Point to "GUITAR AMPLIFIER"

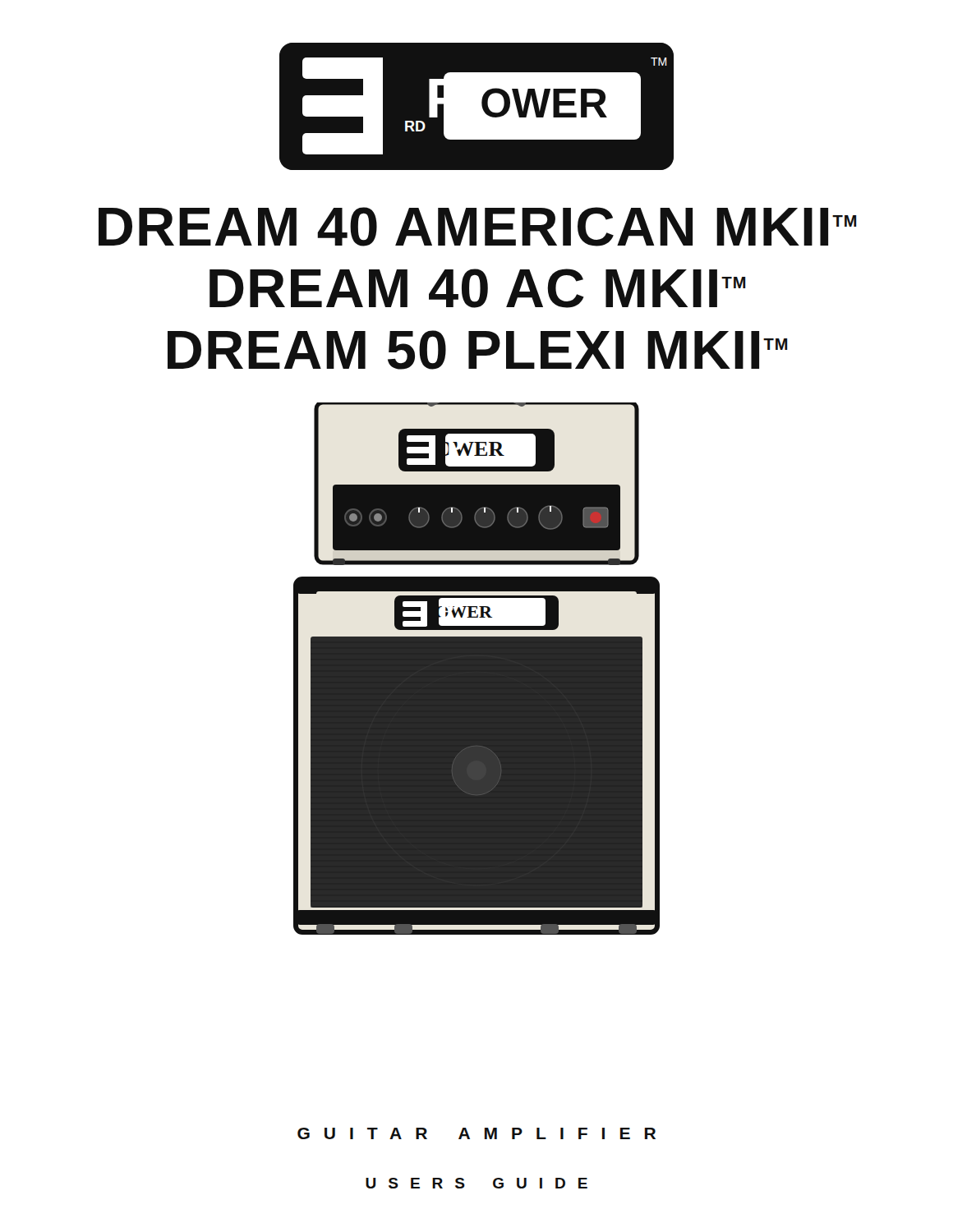[x=483, y=1133]
